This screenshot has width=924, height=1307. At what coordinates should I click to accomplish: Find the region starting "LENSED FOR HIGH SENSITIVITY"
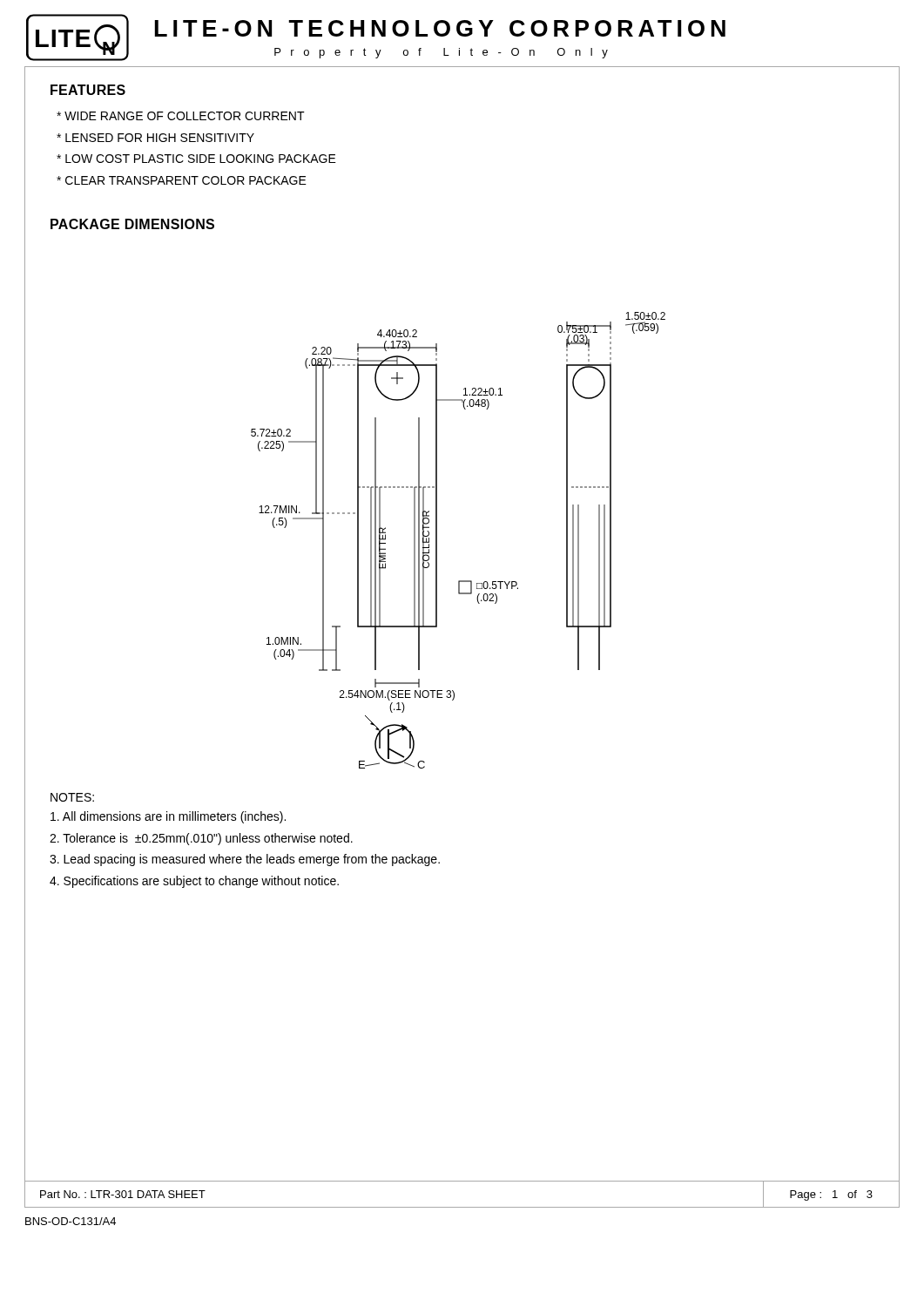(156, 137)
